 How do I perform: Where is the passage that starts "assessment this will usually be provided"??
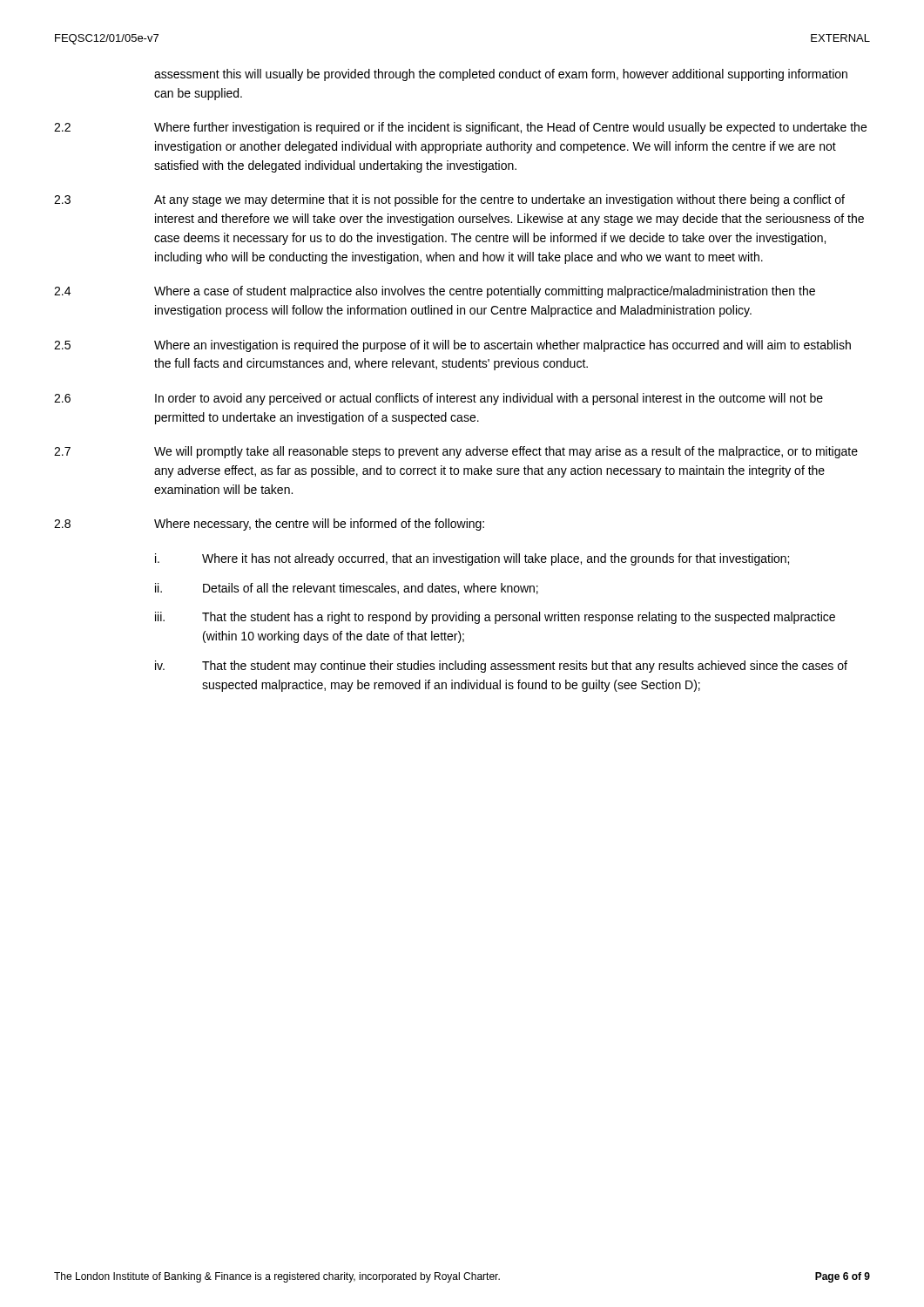501,84
